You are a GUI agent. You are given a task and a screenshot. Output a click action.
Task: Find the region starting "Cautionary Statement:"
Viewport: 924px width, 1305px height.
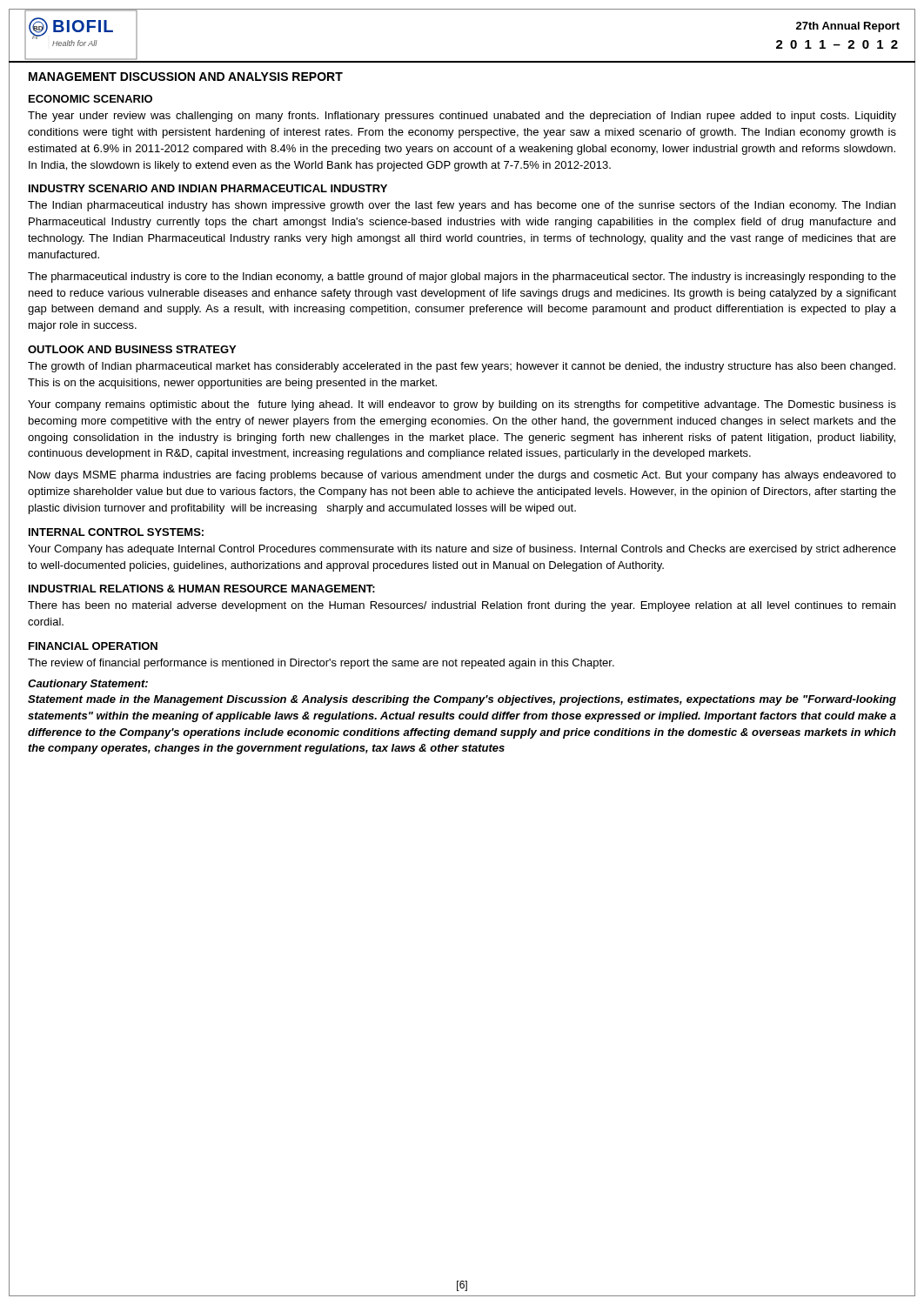point(88,683)
